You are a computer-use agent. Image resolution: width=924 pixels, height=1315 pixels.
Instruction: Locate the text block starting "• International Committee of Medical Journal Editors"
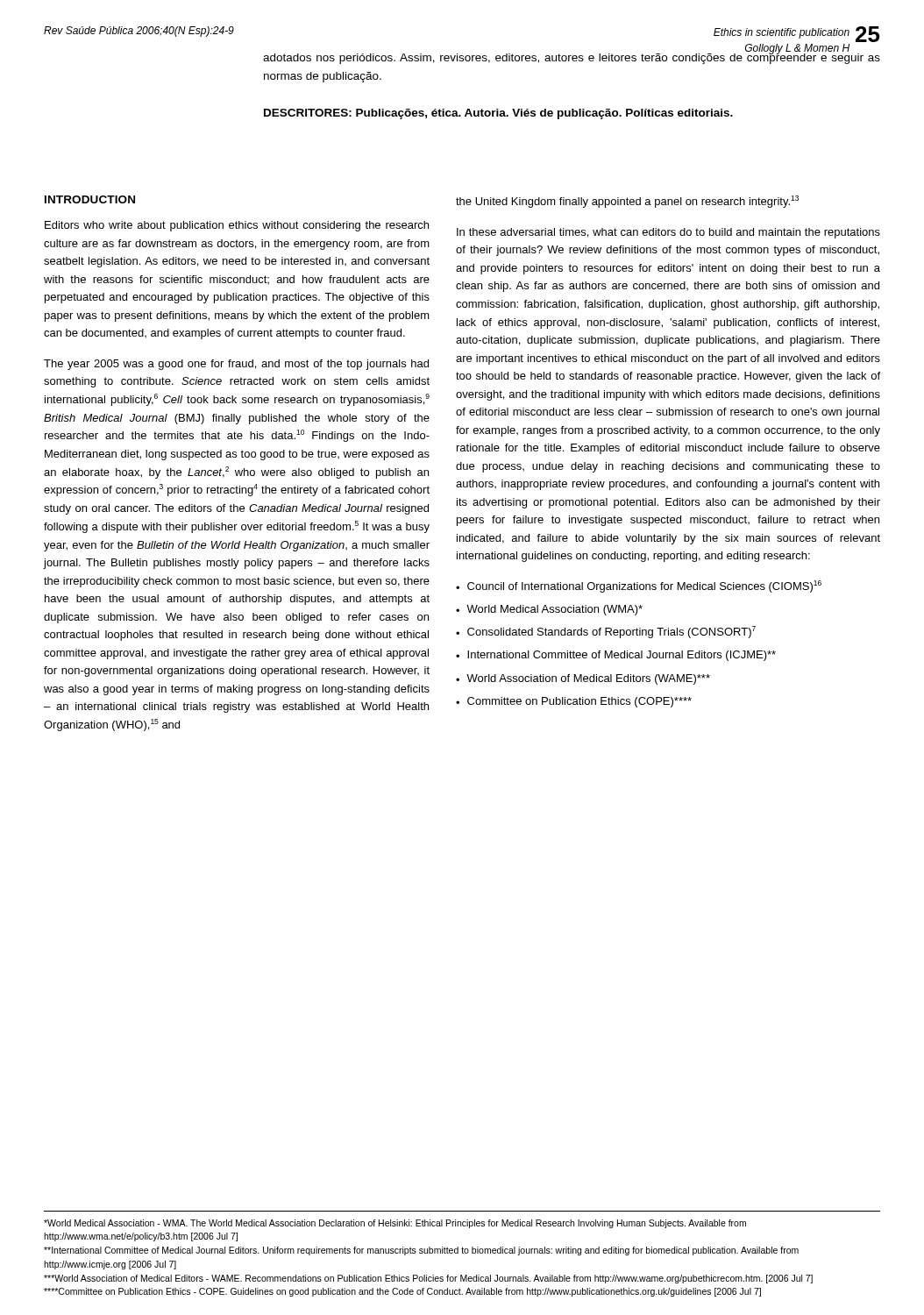[x=616, y=656]
